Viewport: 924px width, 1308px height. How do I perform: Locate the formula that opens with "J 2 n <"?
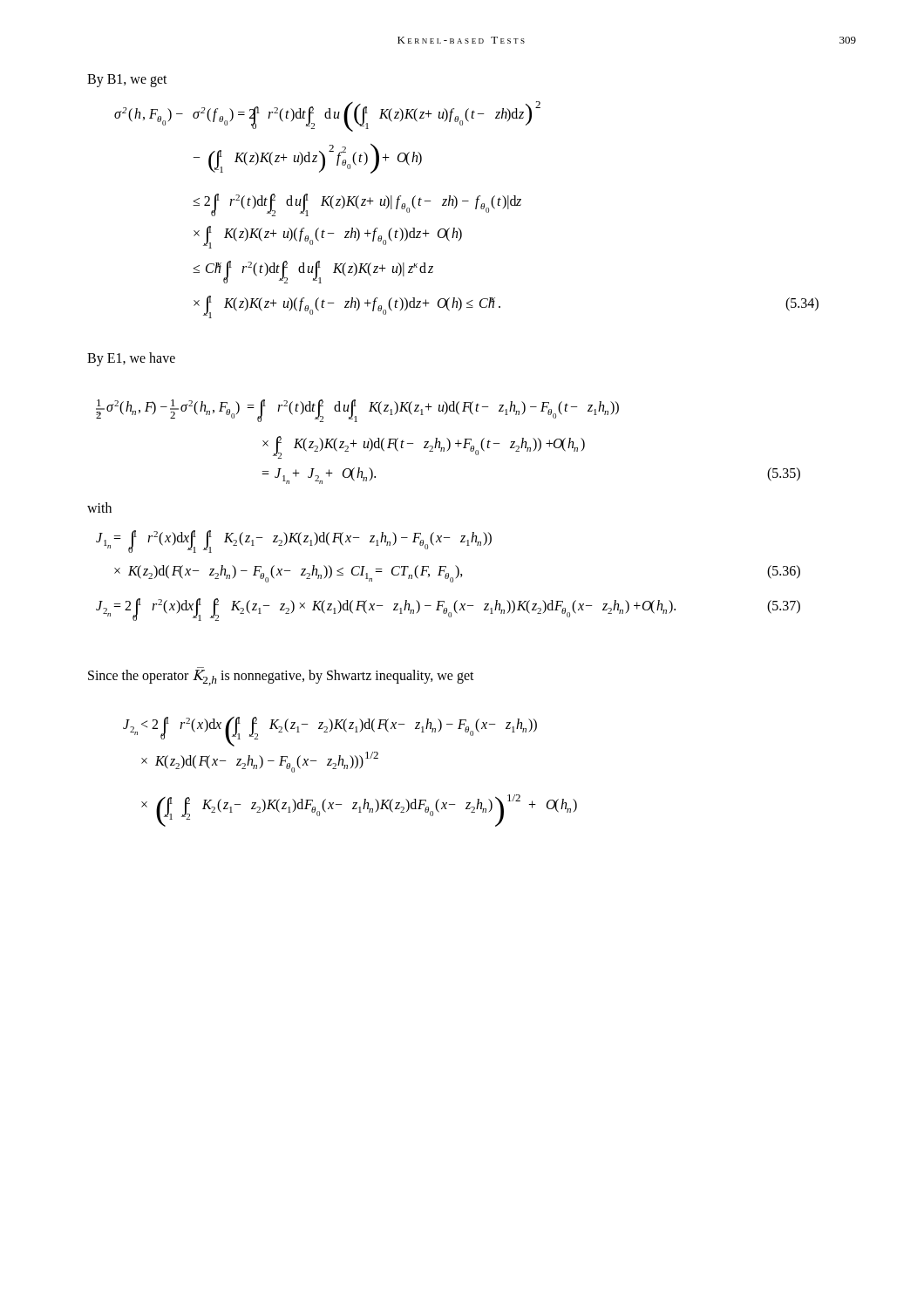click(472, 783)
